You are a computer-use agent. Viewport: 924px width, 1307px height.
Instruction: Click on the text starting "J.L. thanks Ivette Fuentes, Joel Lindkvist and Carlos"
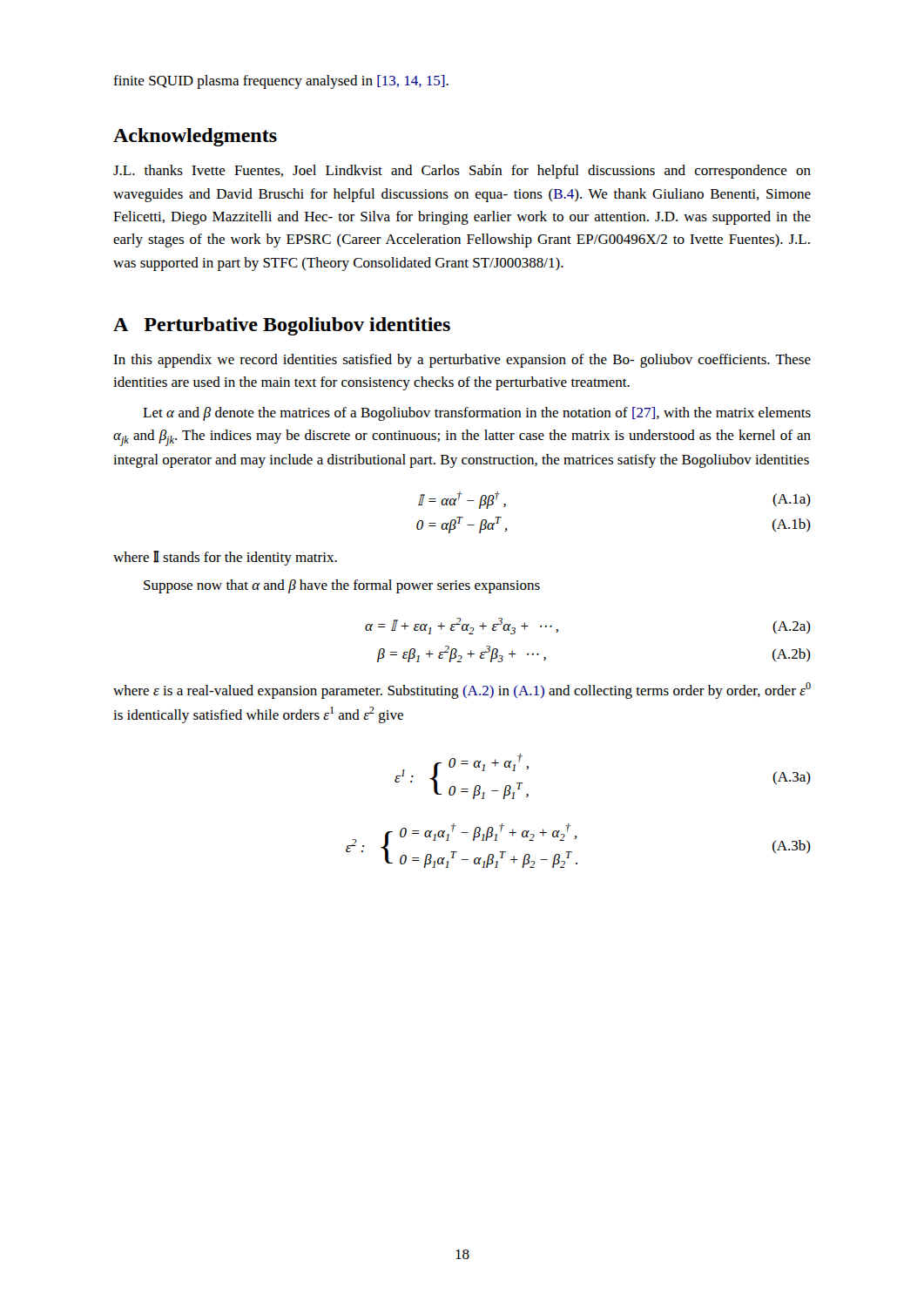click(x=462, y=217)
